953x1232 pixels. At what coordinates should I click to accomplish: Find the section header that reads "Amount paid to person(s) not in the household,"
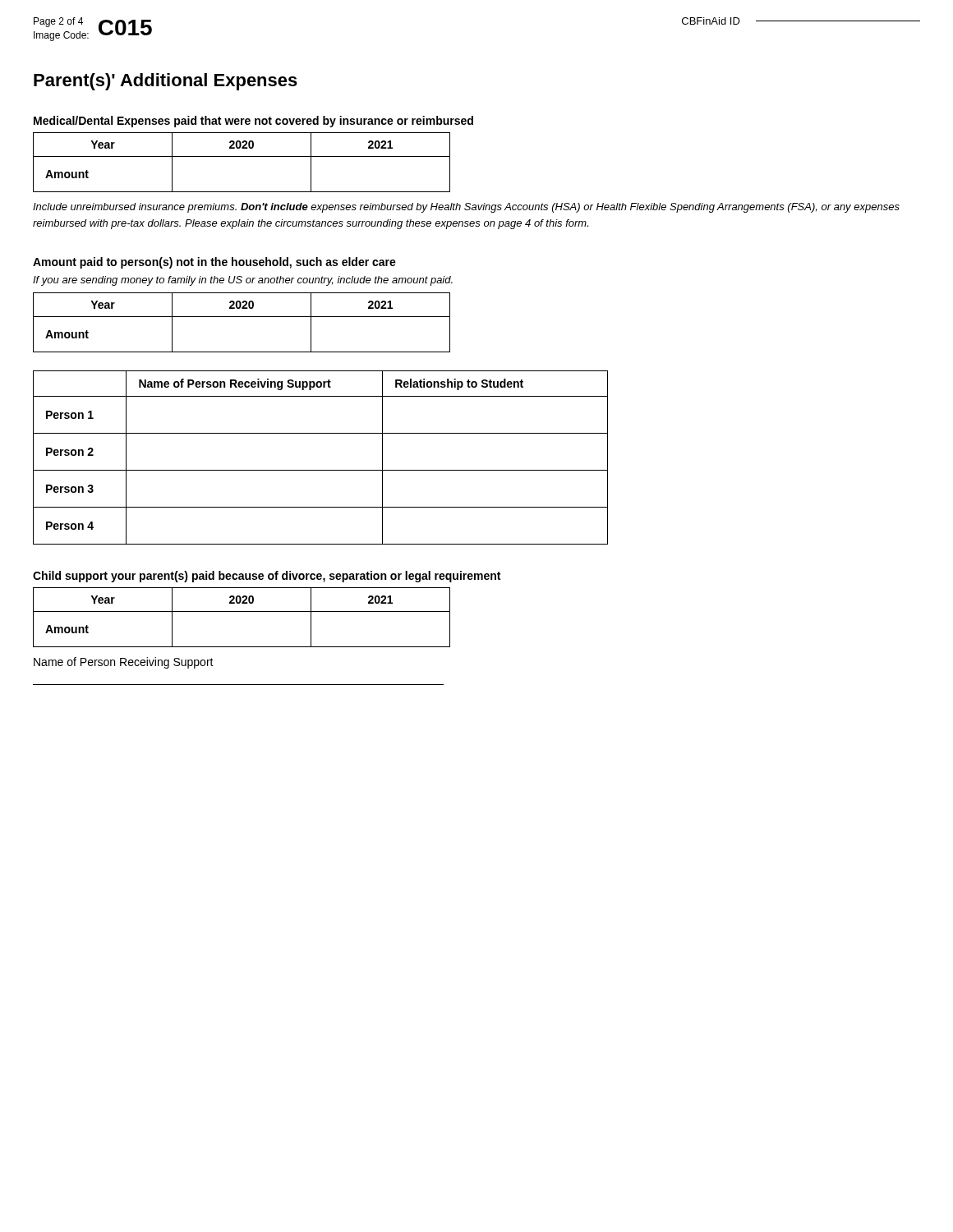click(214, 262)
